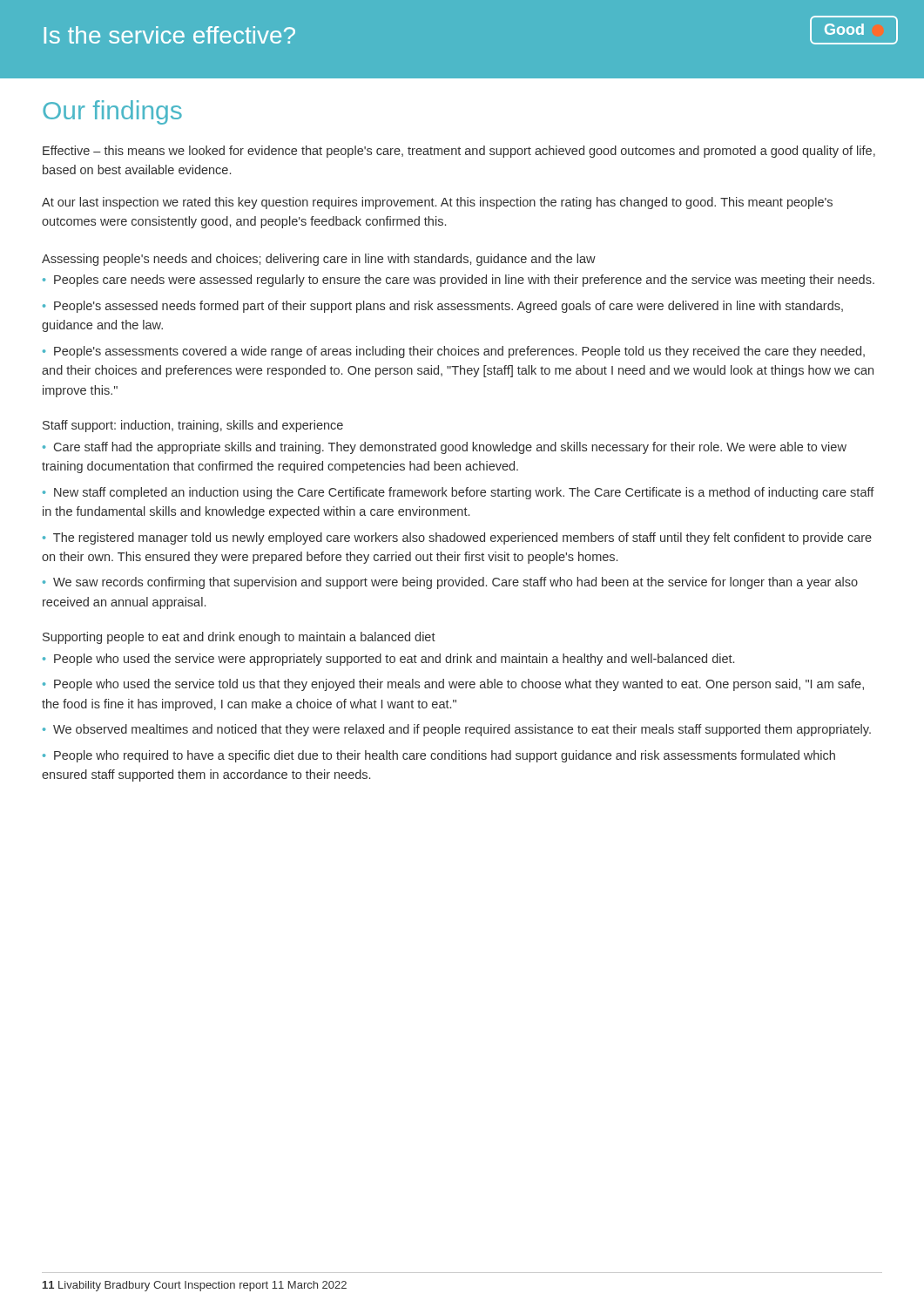Locate the block of text that opens with "• The registered"

[x=457, y=547]
